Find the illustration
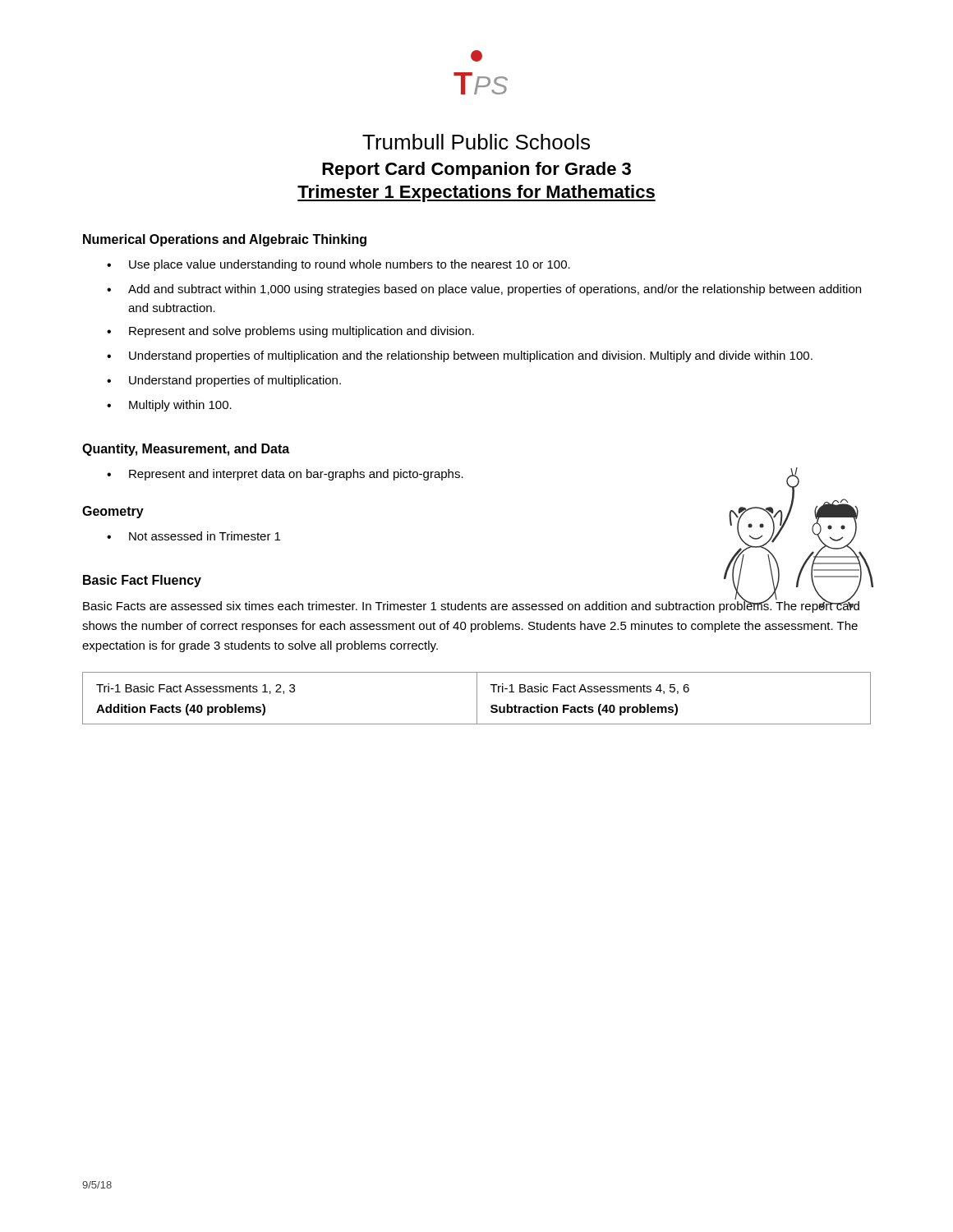 tap(797, 534)
